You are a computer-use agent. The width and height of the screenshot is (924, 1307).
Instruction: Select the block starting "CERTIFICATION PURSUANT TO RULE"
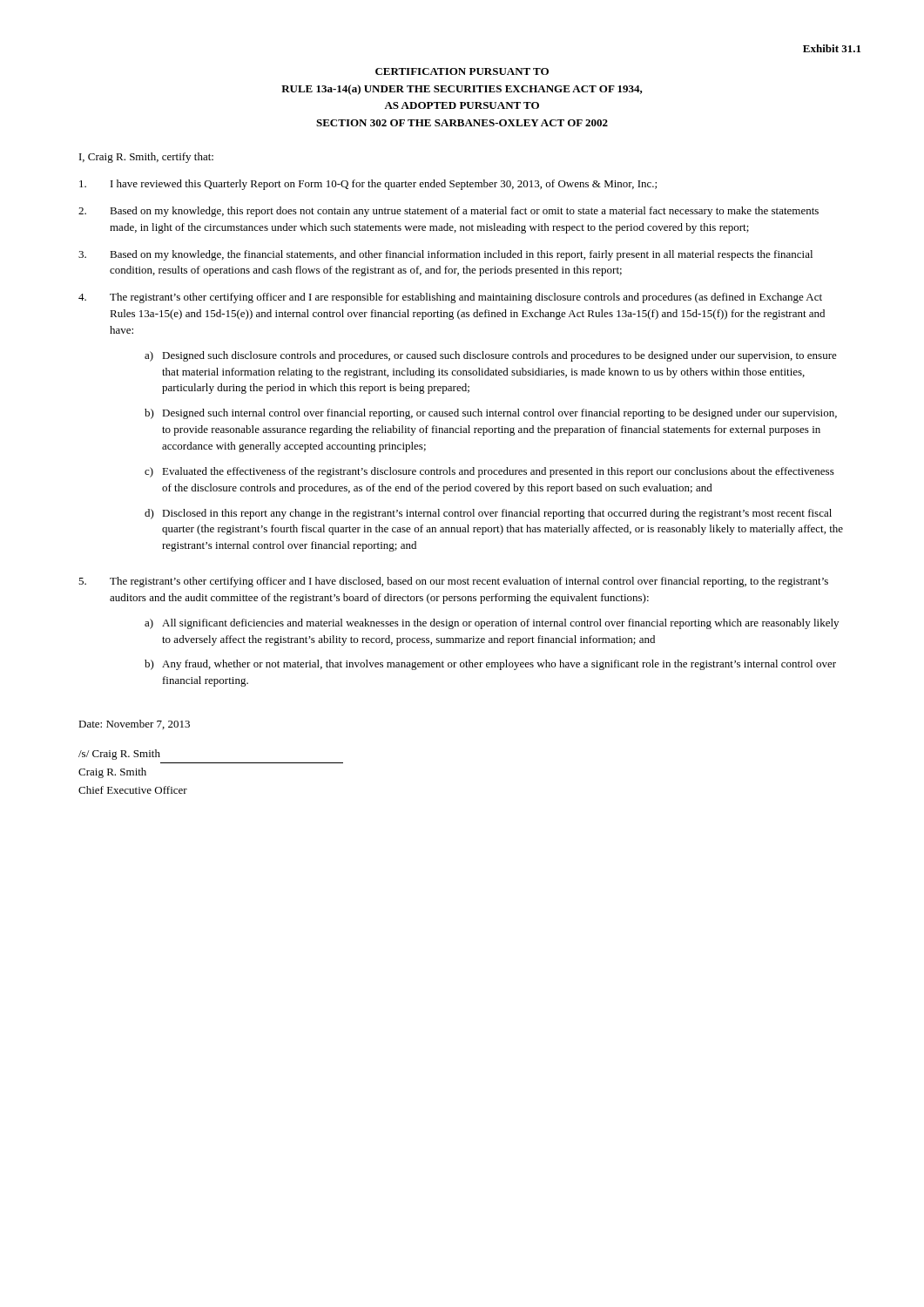point(462,97)
